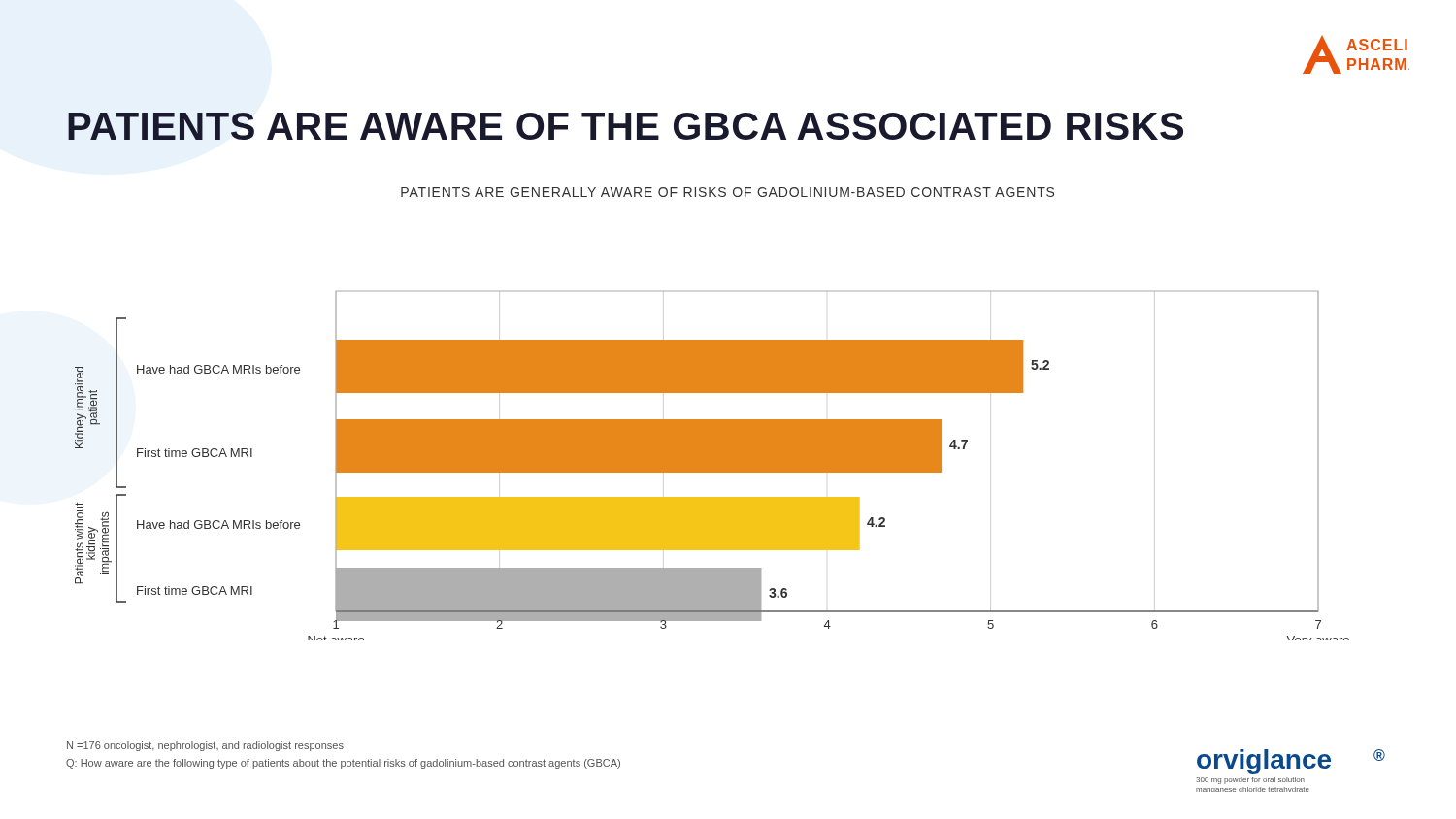Locate the bar chart
1456x819 pixels.
(x=726, y=427)
